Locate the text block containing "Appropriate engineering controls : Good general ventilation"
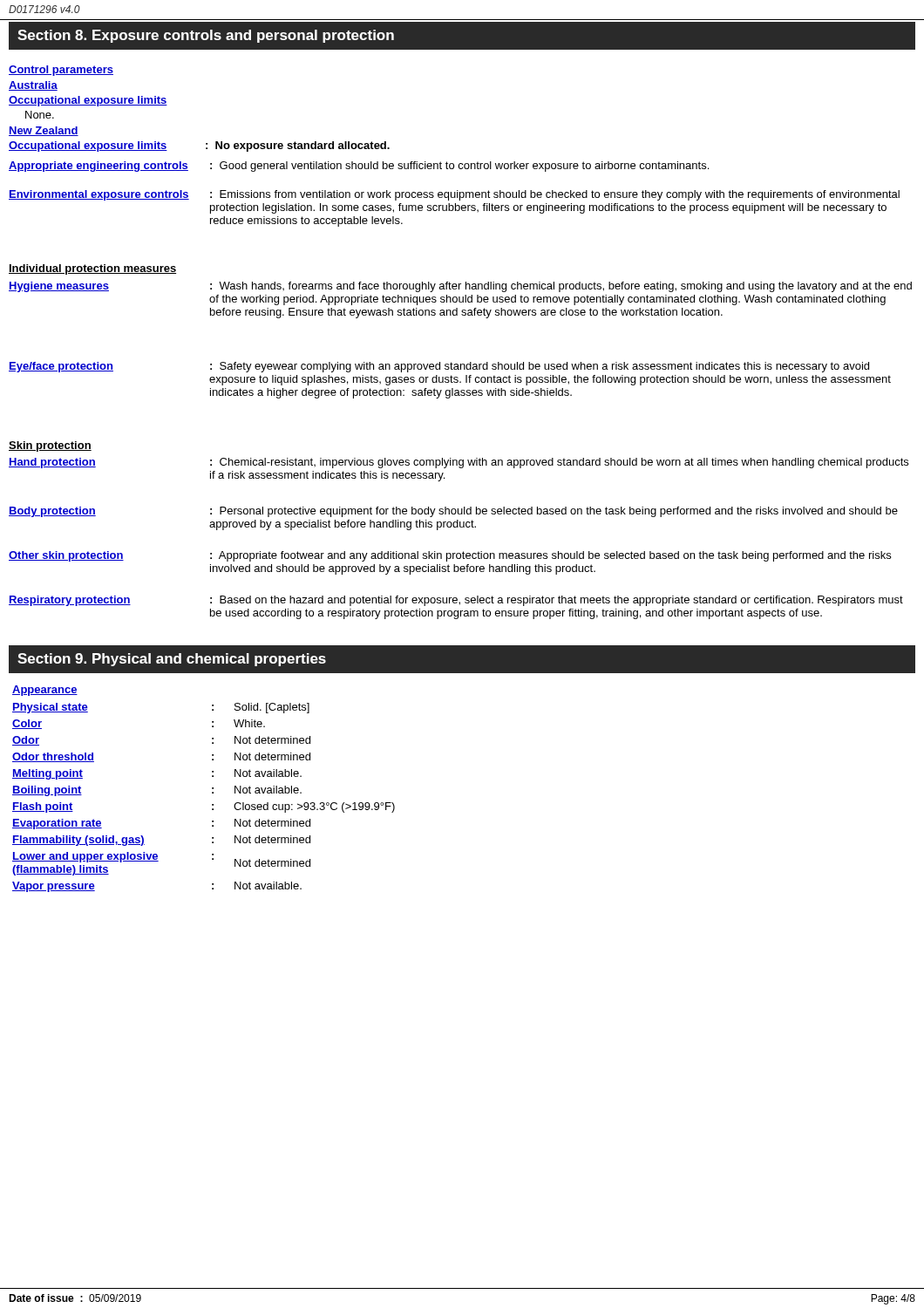Image resolution: width=924 pixels, height=1308 pixels. [462, 165]
